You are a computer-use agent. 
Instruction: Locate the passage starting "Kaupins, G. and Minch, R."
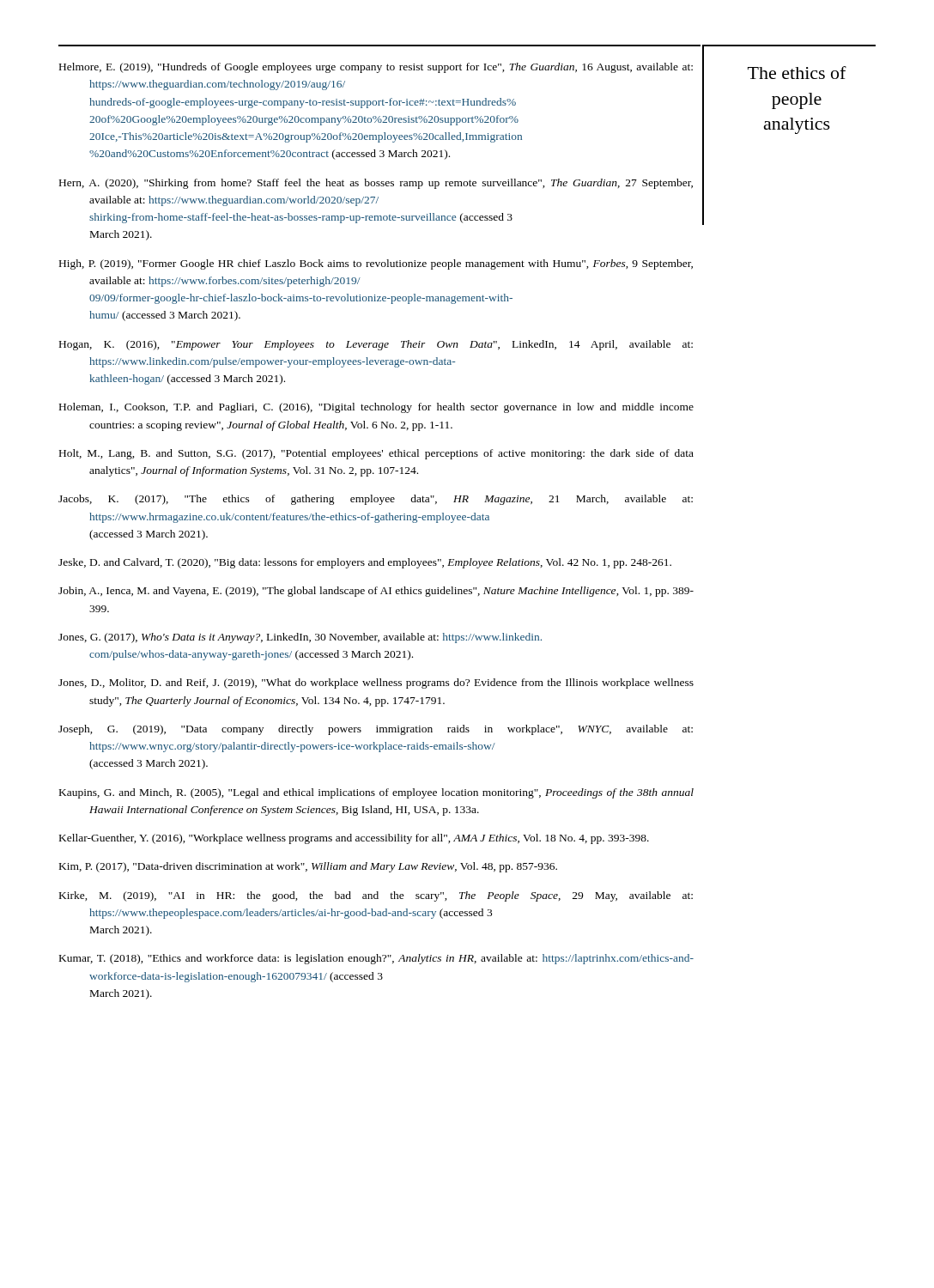(x=376, y=800)
